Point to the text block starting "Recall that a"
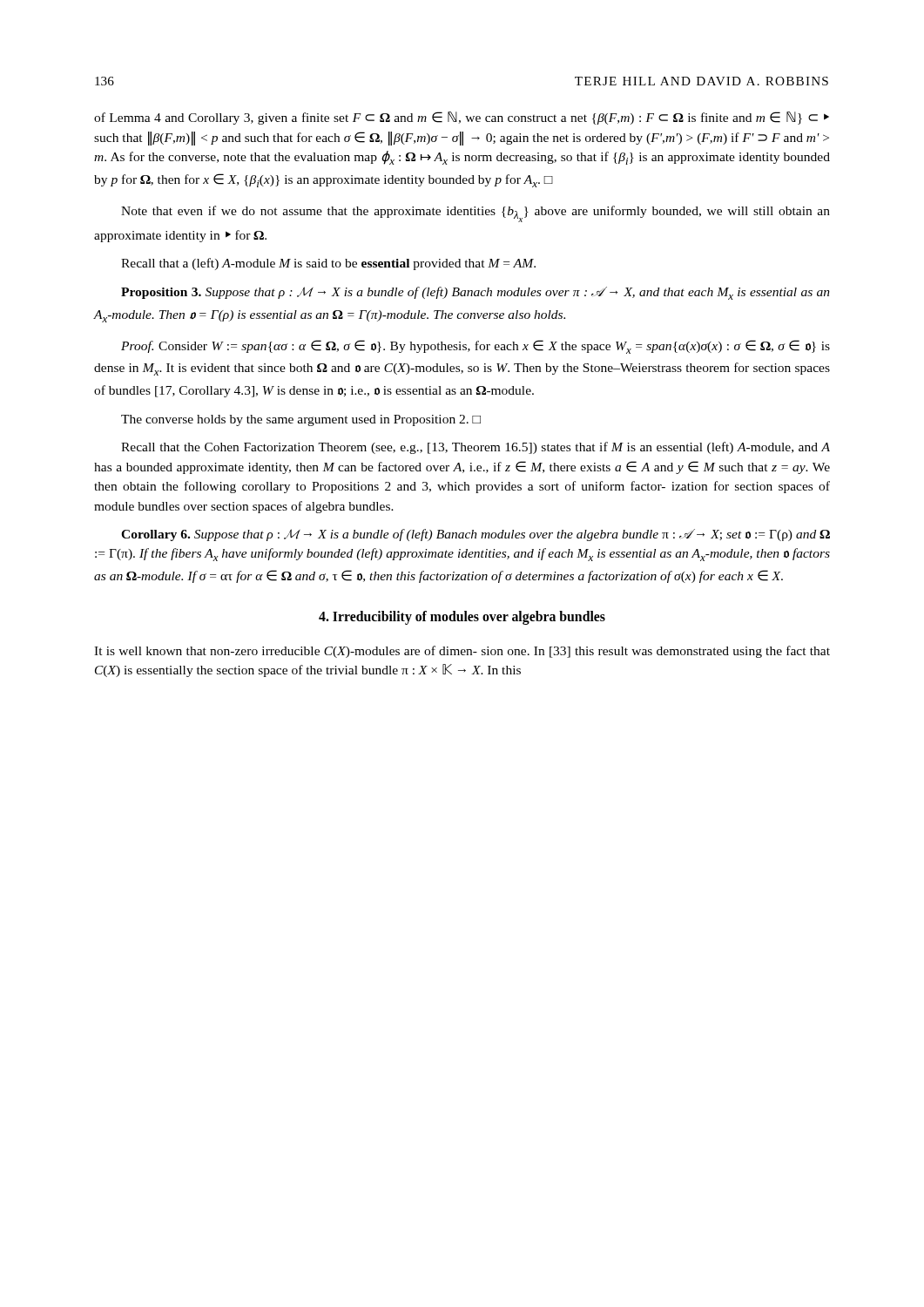The image size is (924, 1307). (462, 264)
